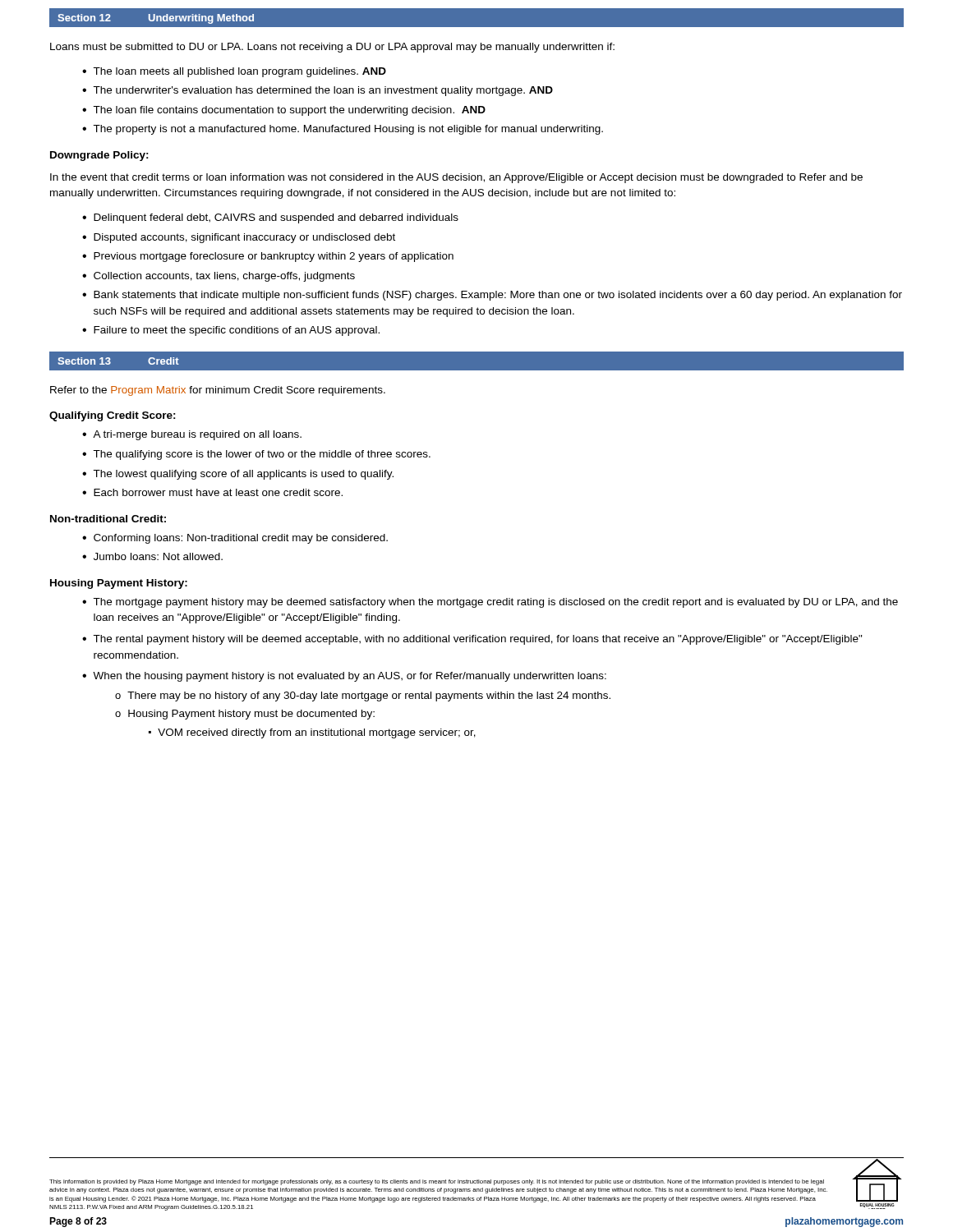Viewport: 953px width, 1232px height.
Task: Select the text starting "• The property is not a manufactured"
Action: click(x=343, y=129)
